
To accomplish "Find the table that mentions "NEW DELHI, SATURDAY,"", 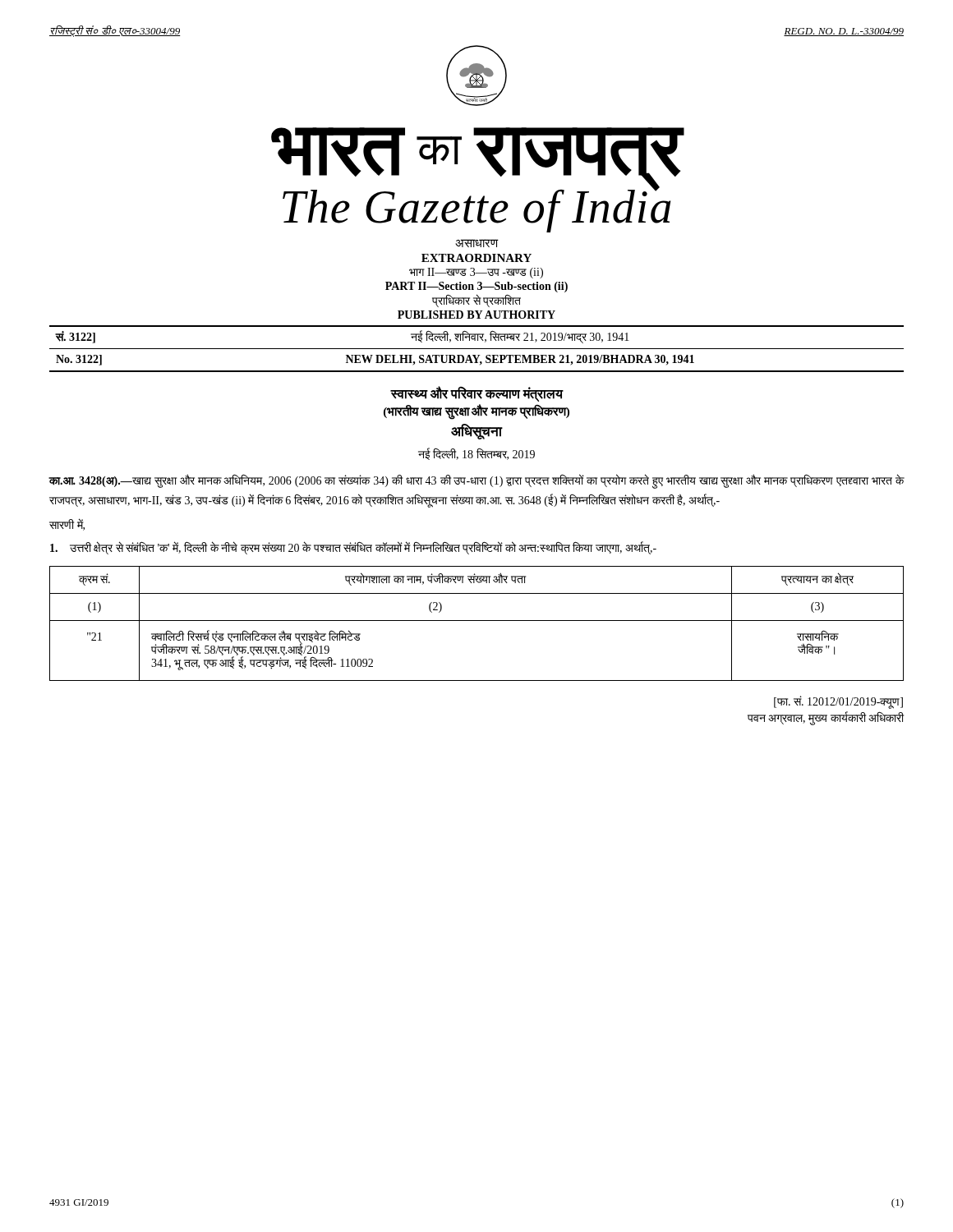I will tap(476, 349).
